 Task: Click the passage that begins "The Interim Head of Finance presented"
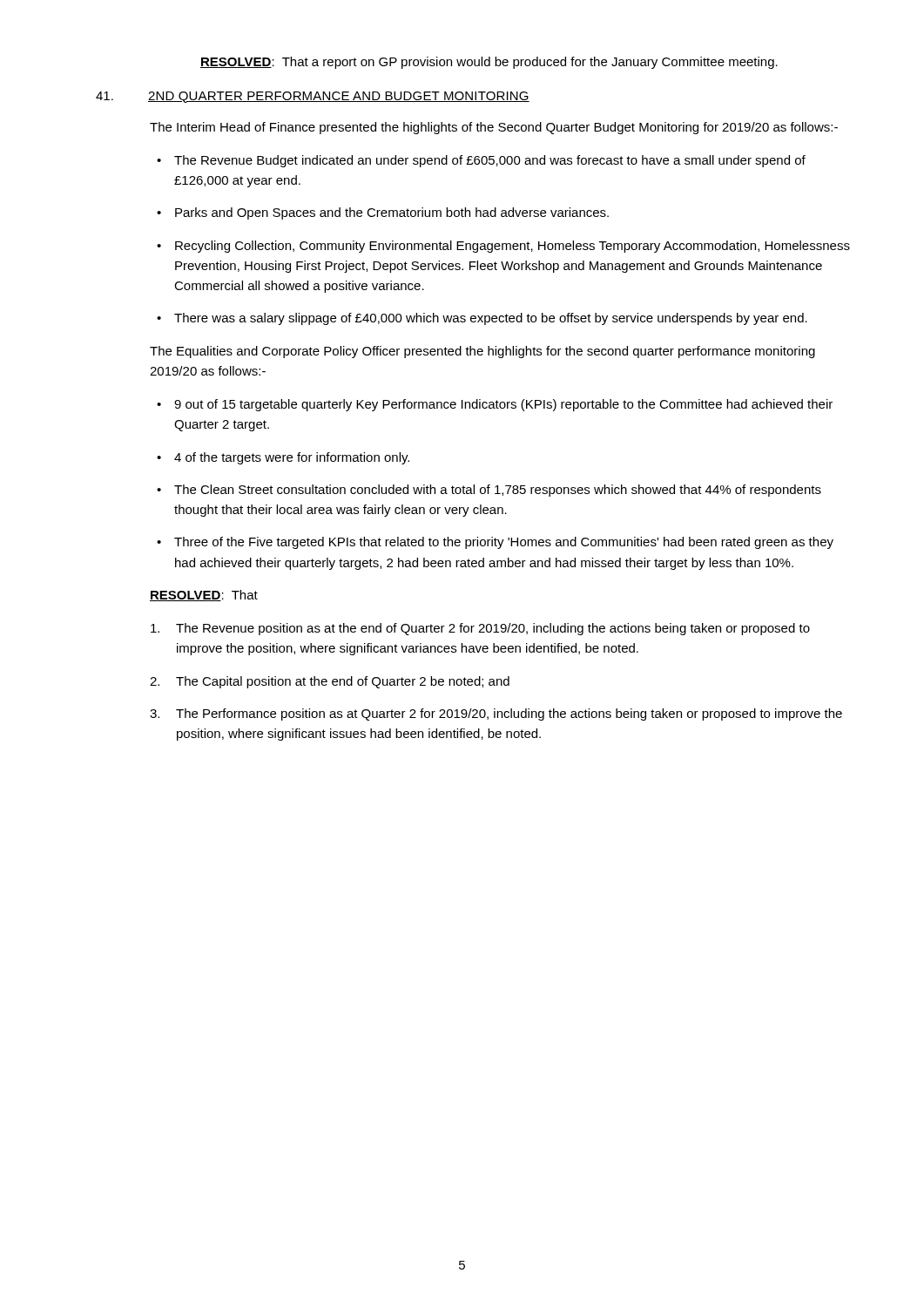[x=494, y=126]
